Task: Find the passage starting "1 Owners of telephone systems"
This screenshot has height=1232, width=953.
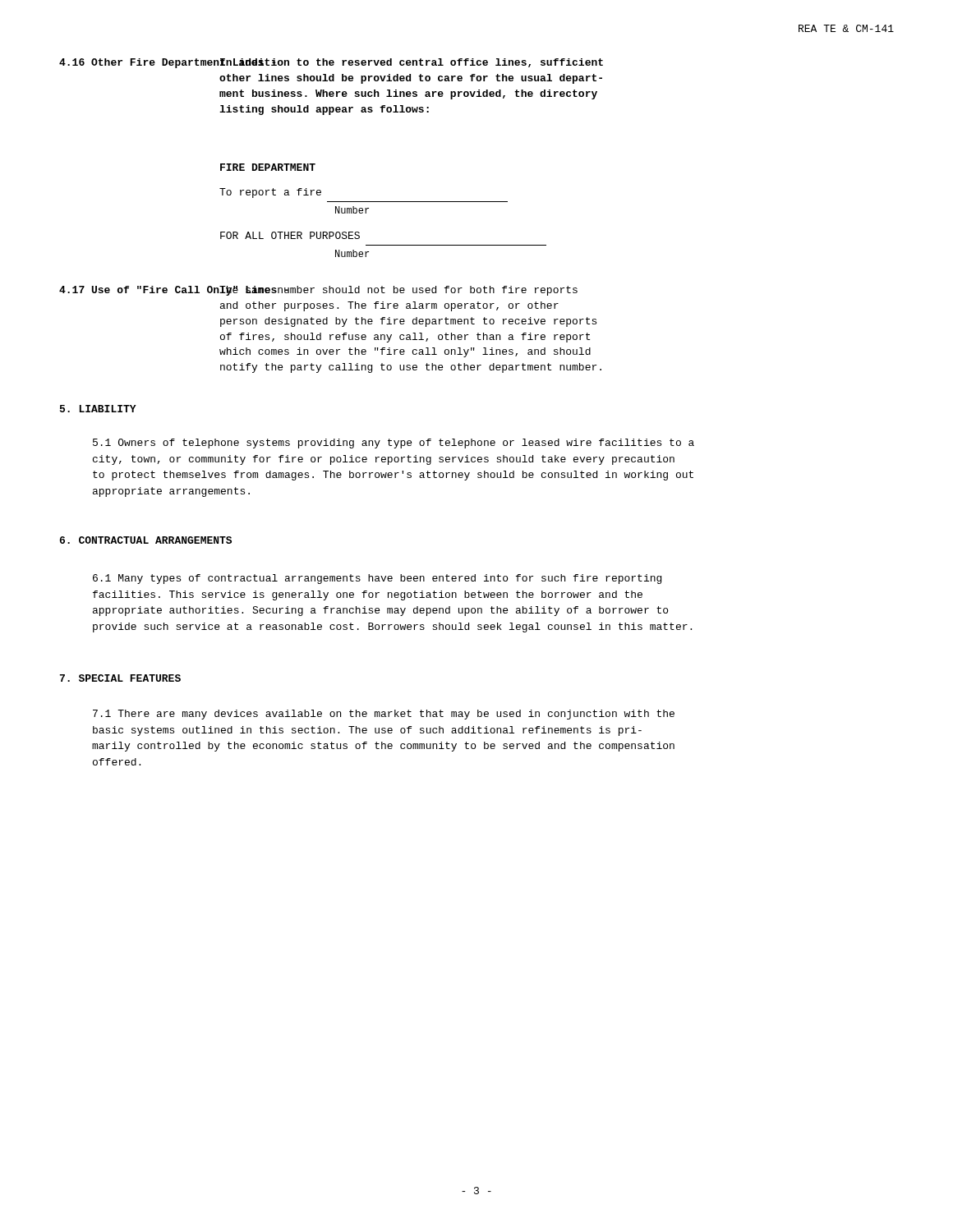Action: (x=476, y=467)
